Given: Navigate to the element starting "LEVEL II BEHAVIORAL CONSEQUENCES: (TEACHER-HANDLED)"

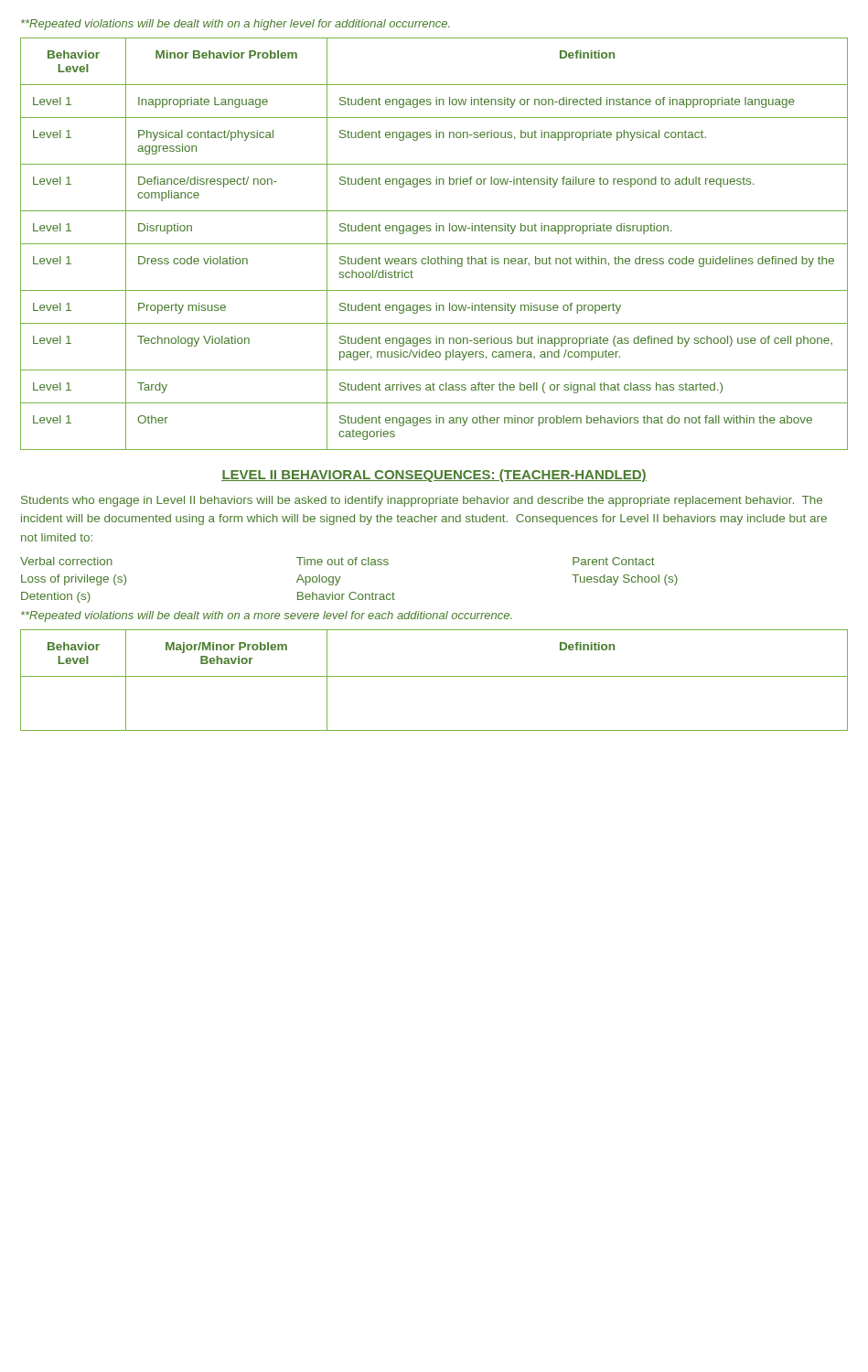Looking at the screenshot, I should pos(434,474).
